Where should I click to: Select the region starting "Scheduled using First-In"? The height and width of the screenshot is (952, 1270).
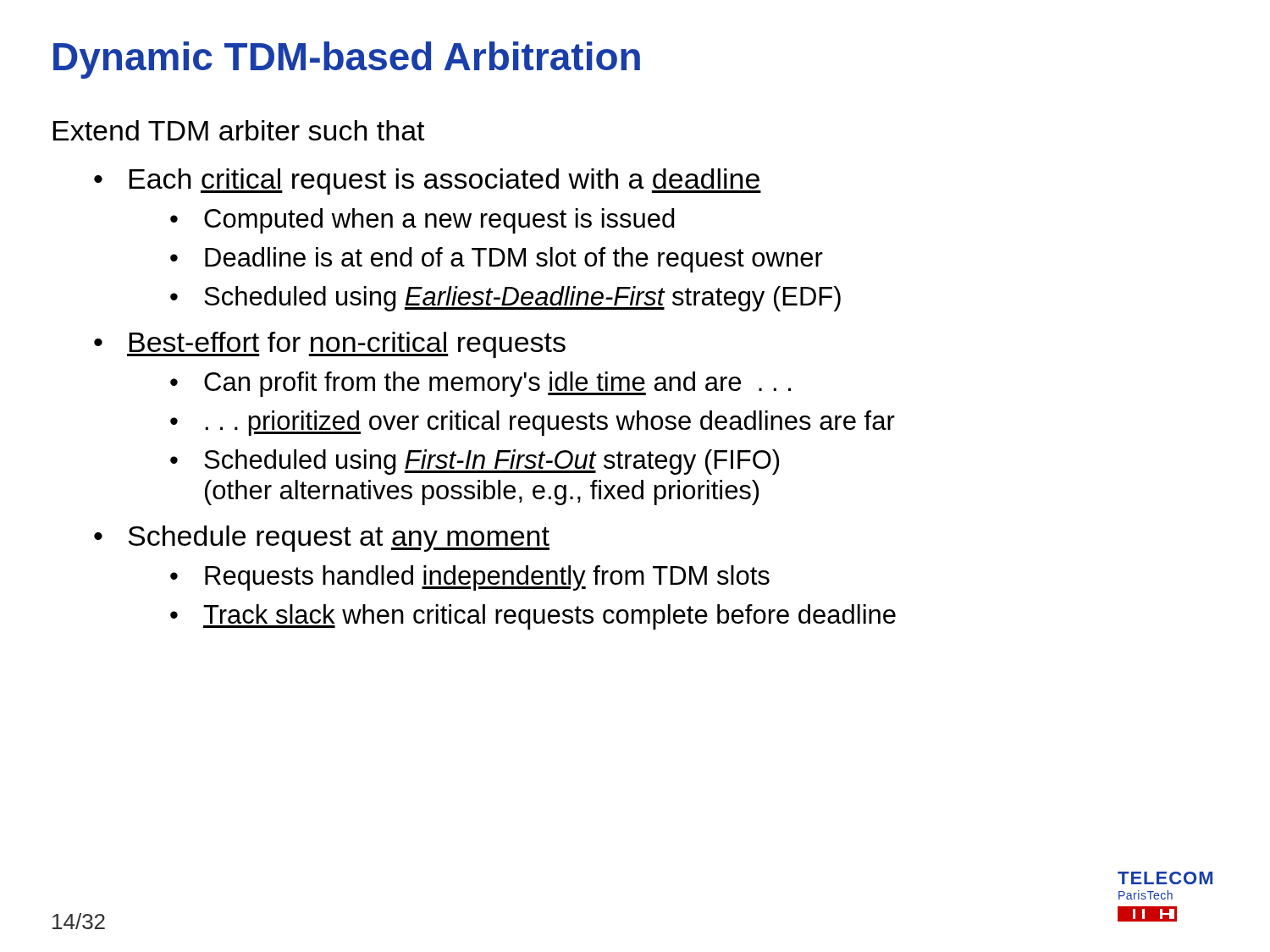(x=492, y=475)
